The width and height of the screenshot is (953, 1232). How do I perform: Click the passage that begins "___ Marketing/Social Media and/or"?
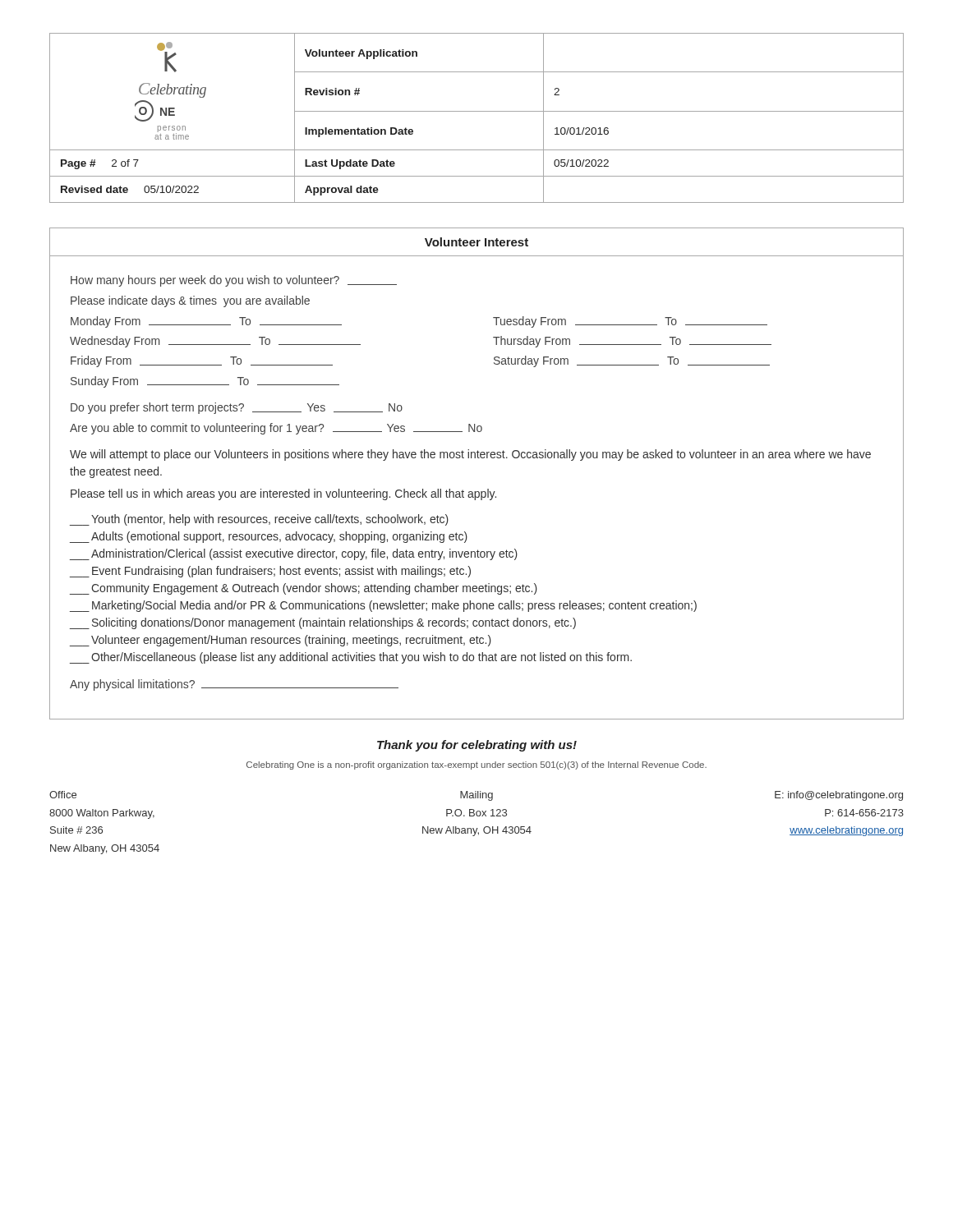[x=384, y=605]
